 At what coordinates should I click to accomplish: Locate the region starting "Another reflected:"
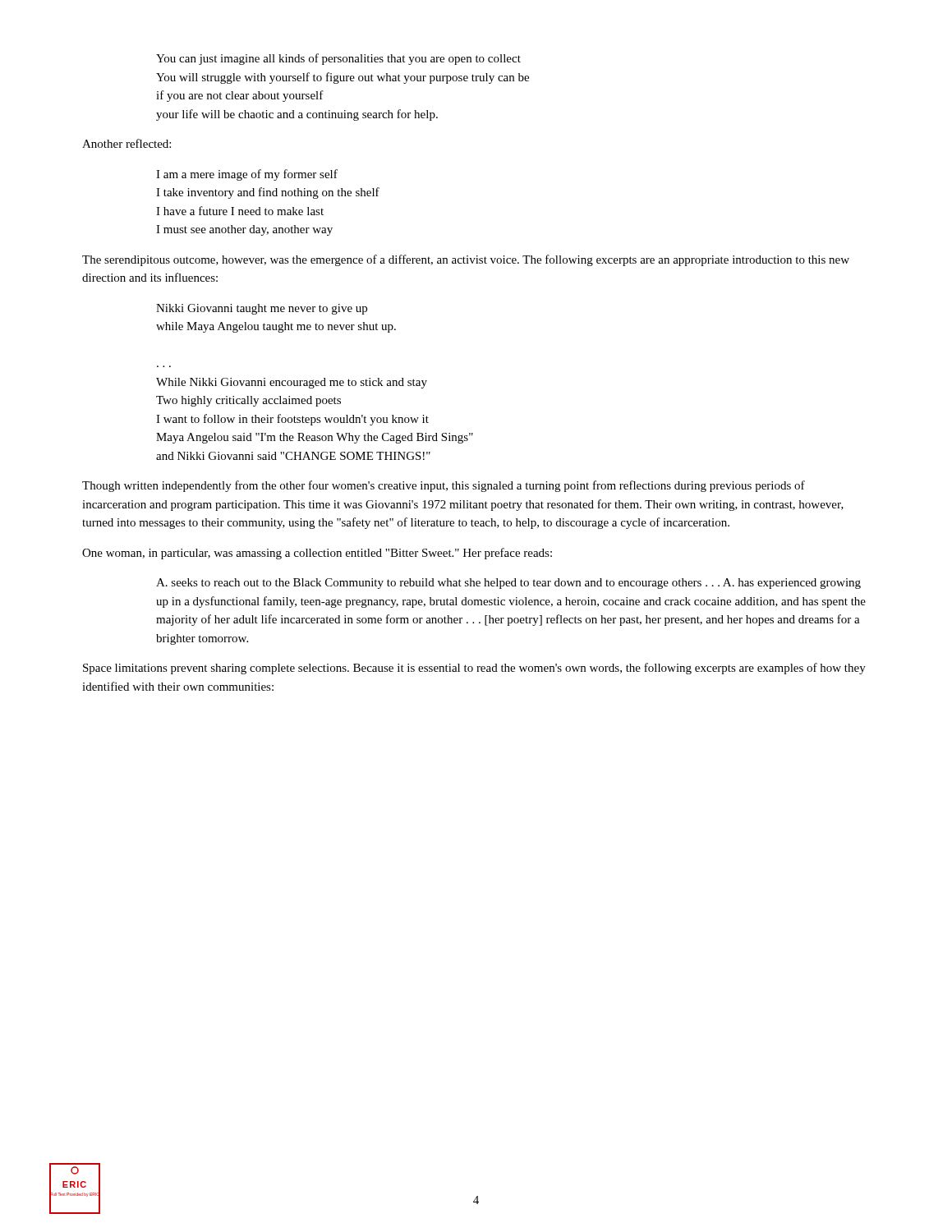[x=127, y=144]
